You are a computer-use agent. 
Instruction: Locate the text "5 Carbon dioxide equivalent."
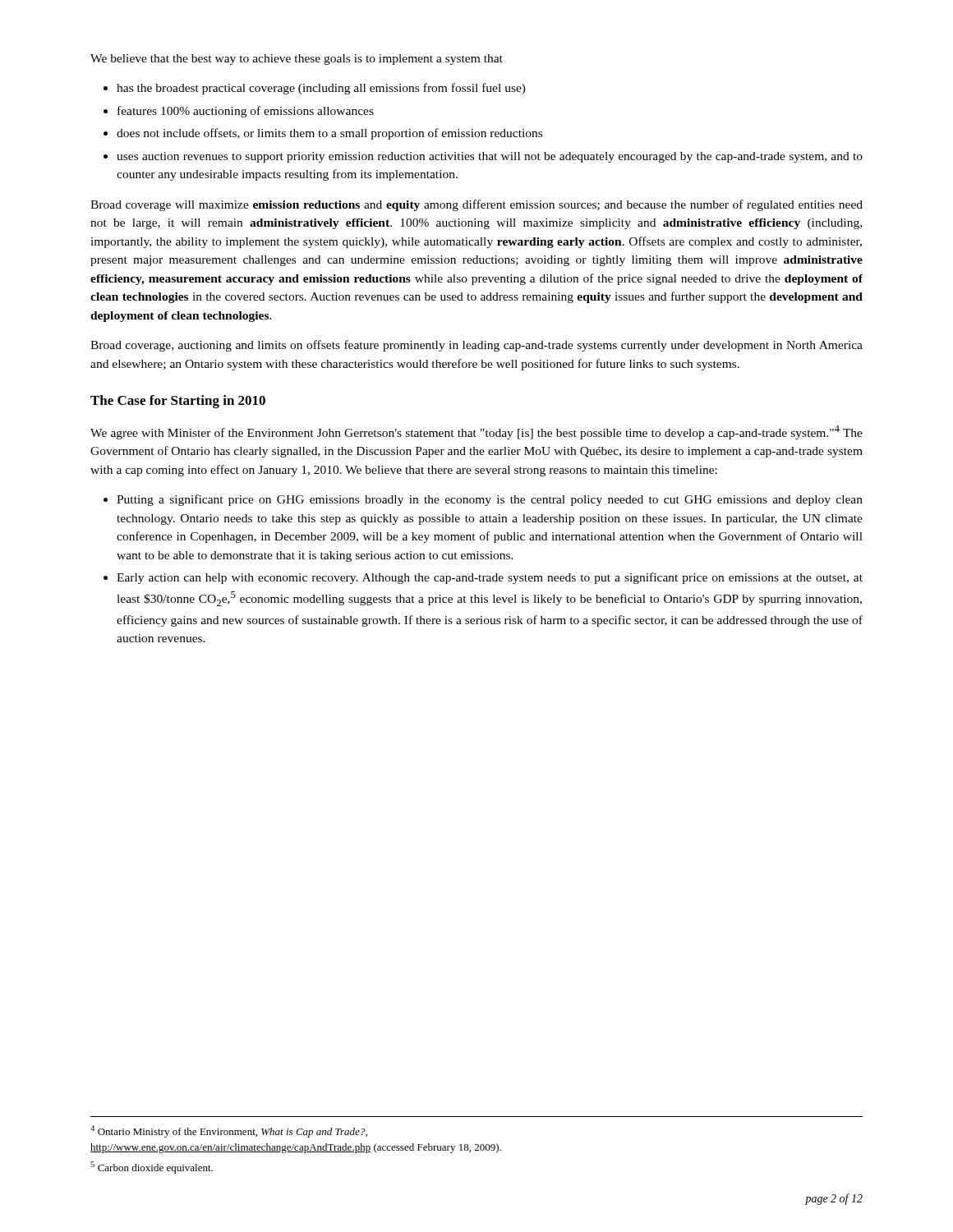click(x=152, y=1166)
